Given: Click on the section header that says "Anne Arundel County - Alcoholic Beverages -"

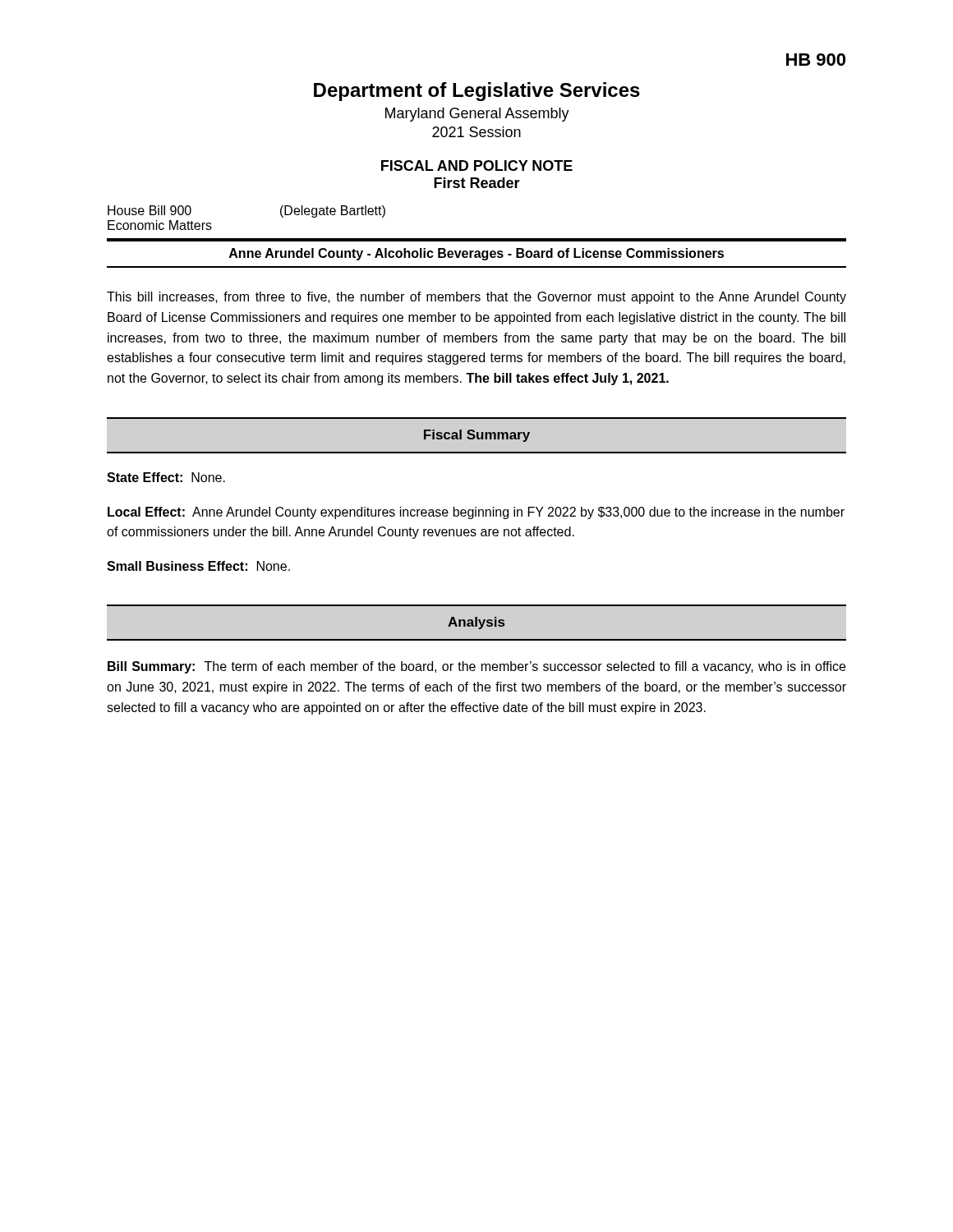Looking at the screenshot, I should (476, 253).
